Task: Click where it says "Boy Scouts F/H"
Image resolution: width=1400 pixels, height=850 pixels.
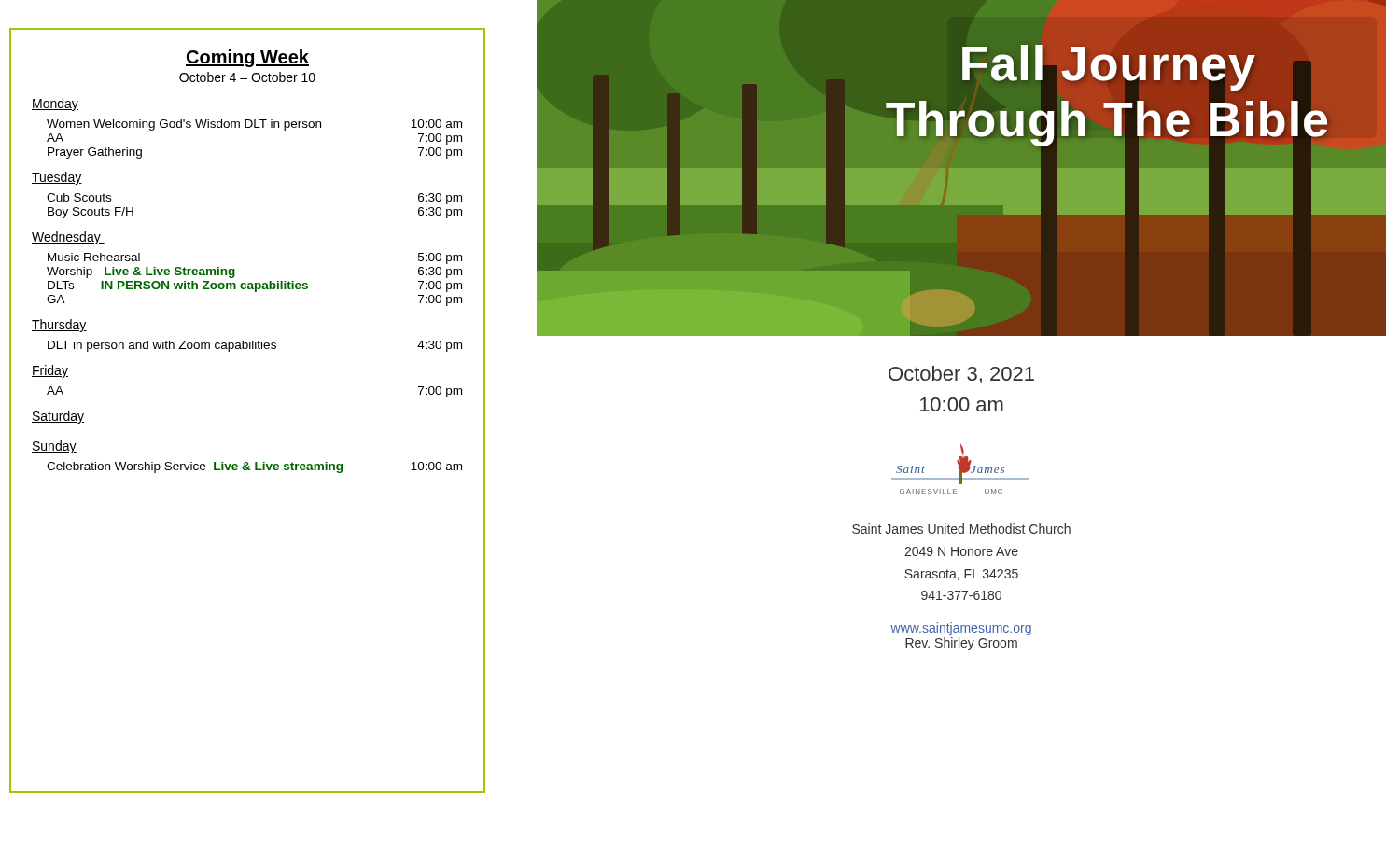Action: [x=90, y=211]
